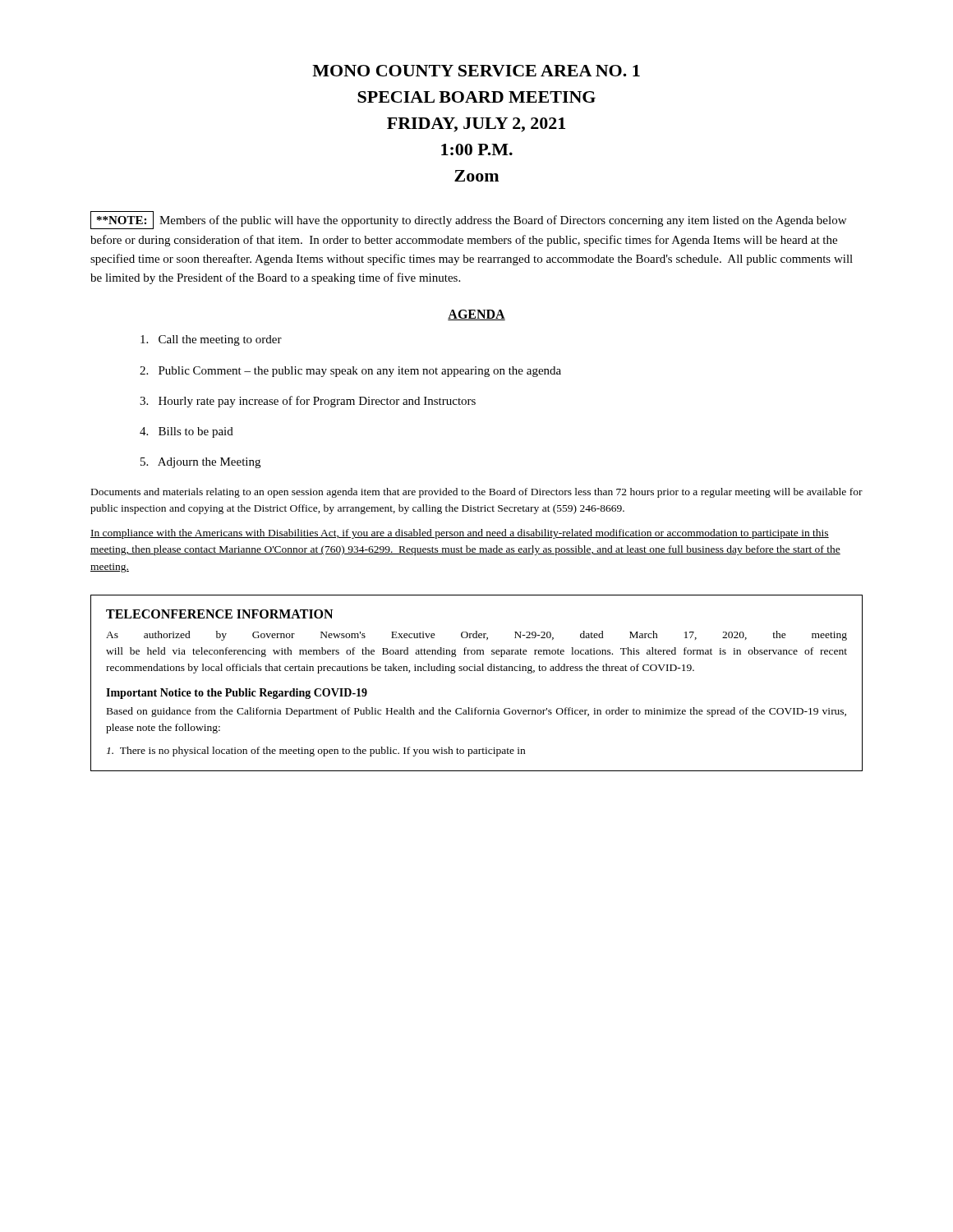
Task: Find the block on this page that starts "TELECONFERENCE INFORMATION As authorized by Governor"
Action: tap(219, 614)
